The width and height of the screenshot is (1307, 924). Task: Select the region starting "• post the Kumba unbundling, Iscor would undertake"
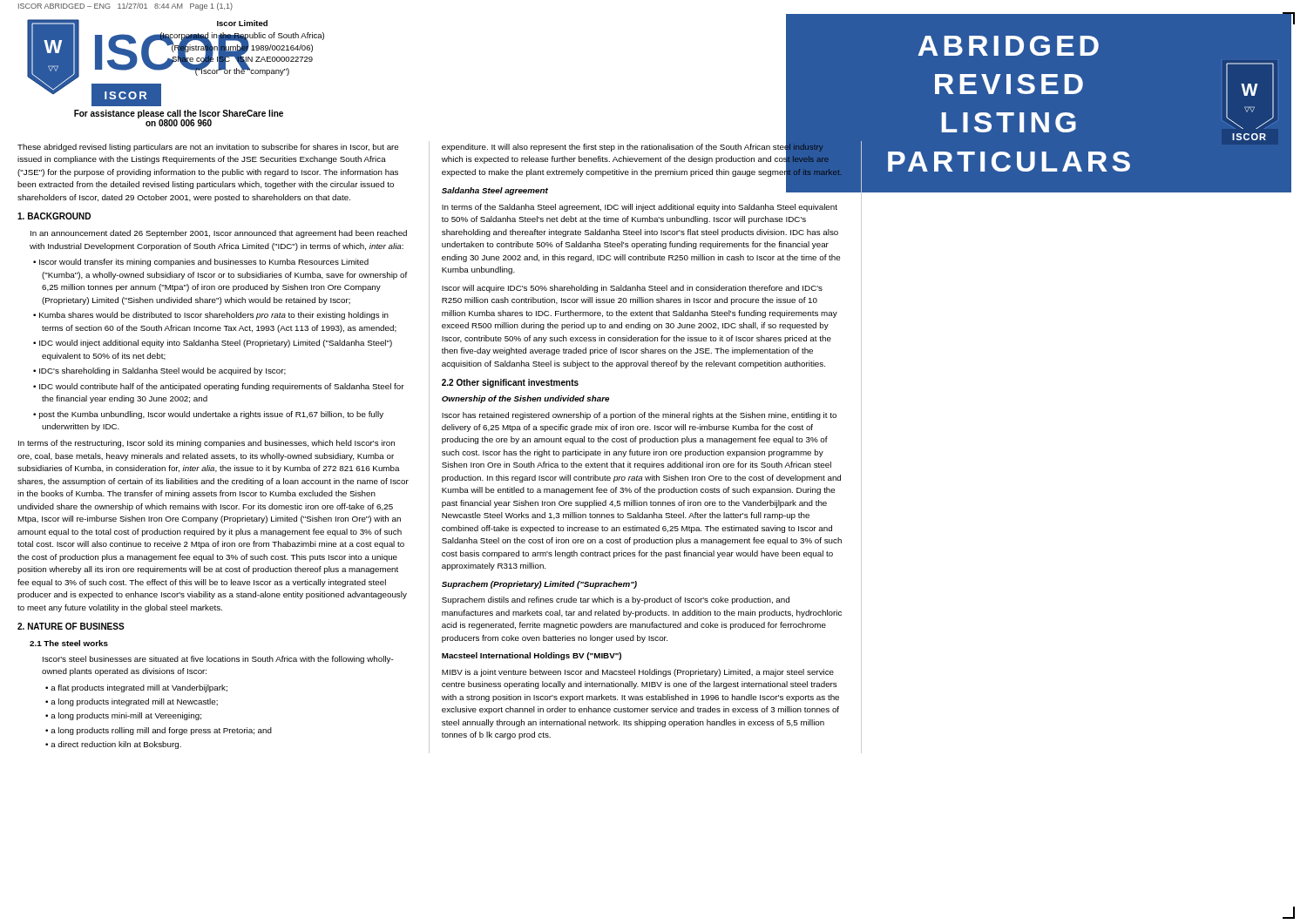208,420
